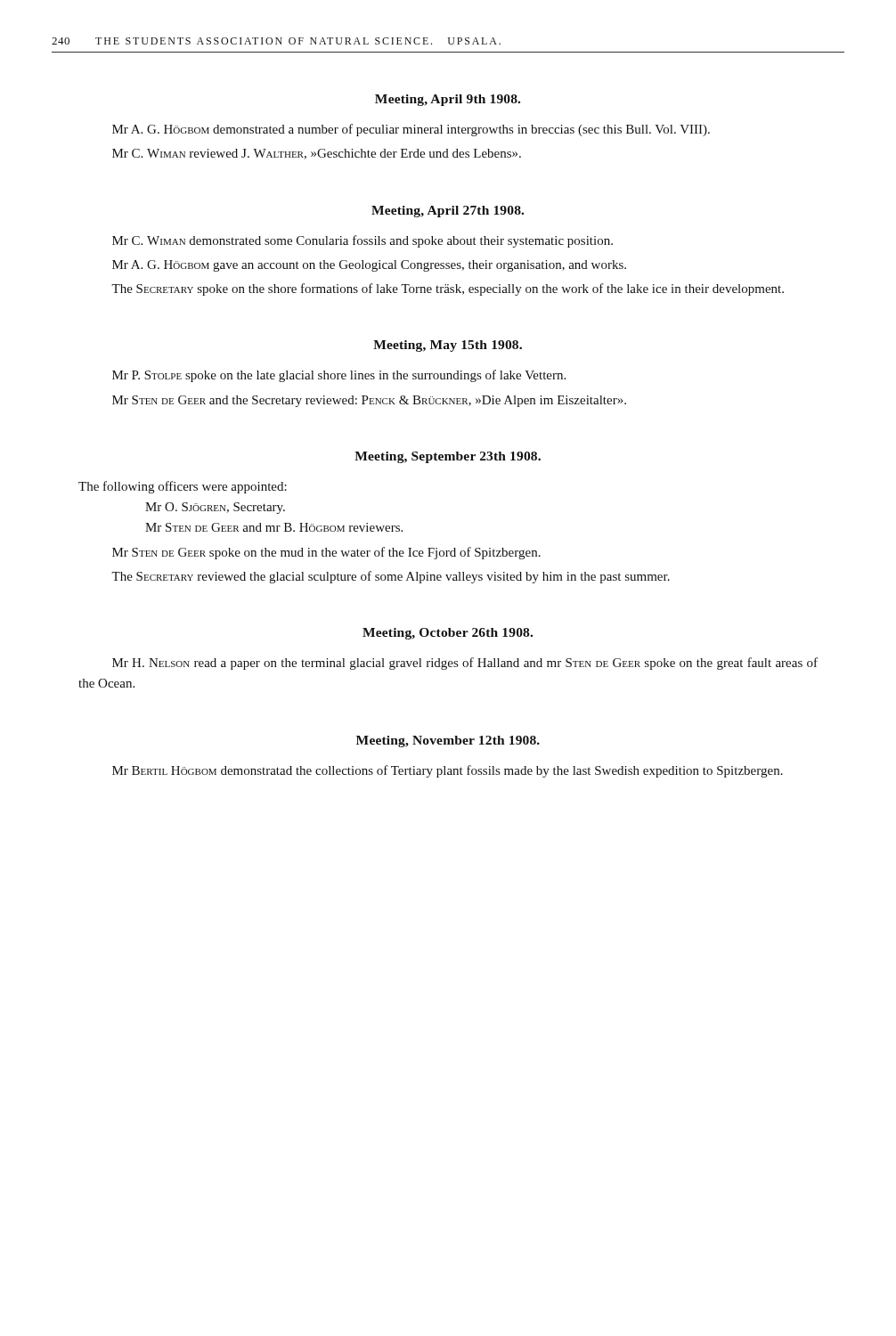Find the text block that reads "Mr C. Wiman reviewed J."
Image resolution: width=896 pixels, height=1336 pixels.
317,153
